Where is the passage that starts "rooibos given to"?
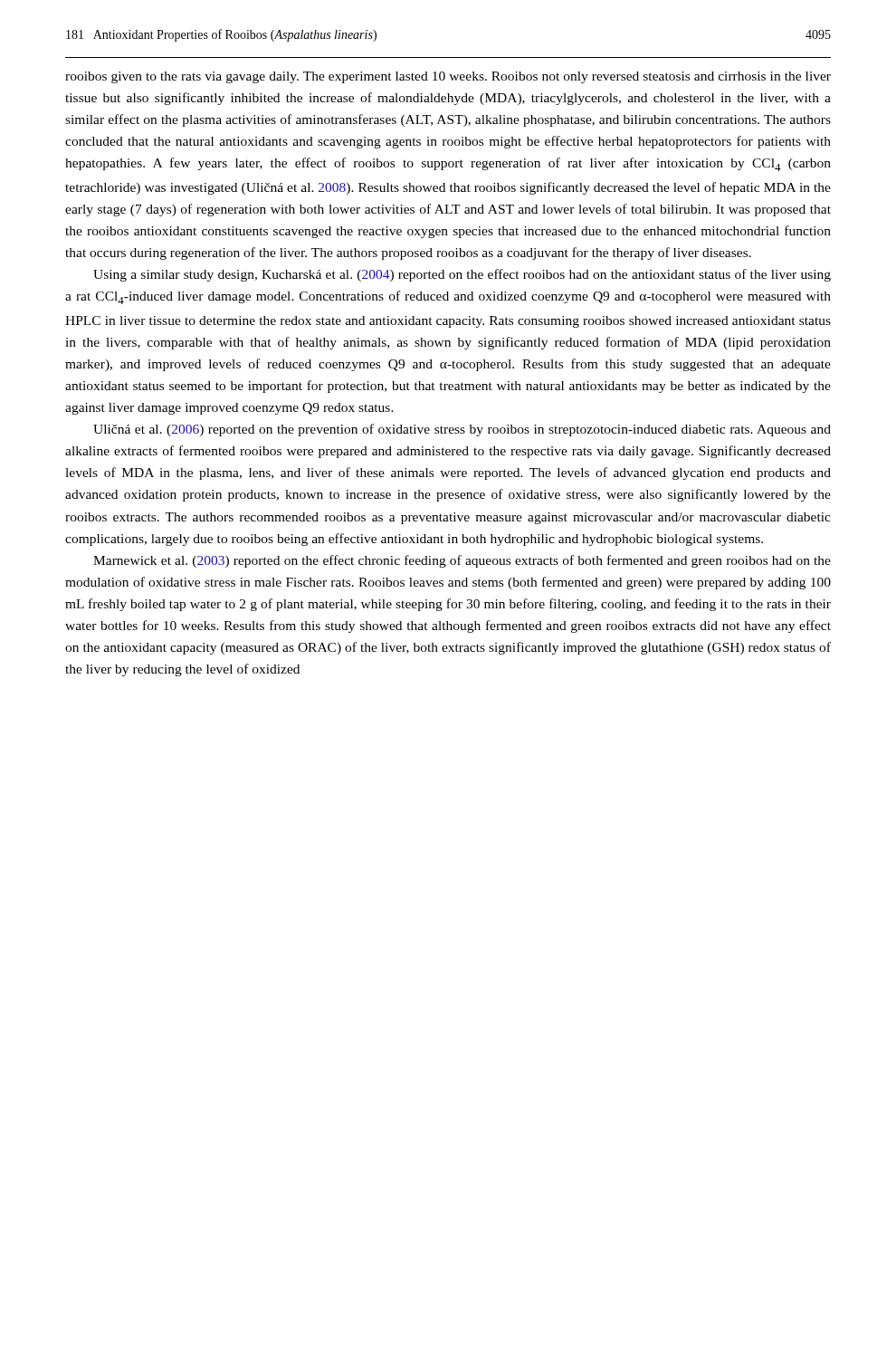 click(448, 164)
